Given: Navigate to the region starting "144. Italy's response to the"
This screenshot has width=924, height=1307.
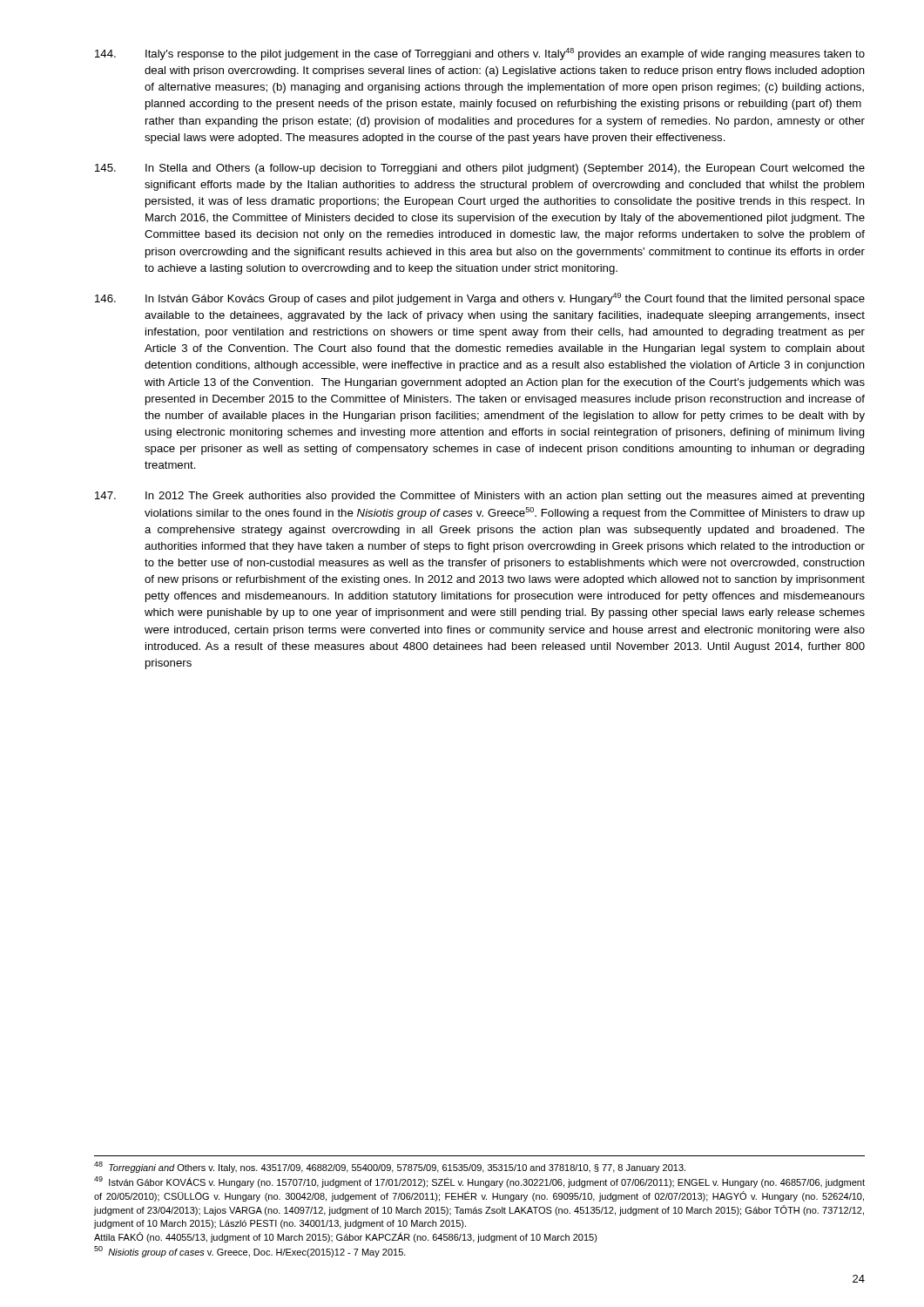Looking at the screenshot, I should 479,95.
